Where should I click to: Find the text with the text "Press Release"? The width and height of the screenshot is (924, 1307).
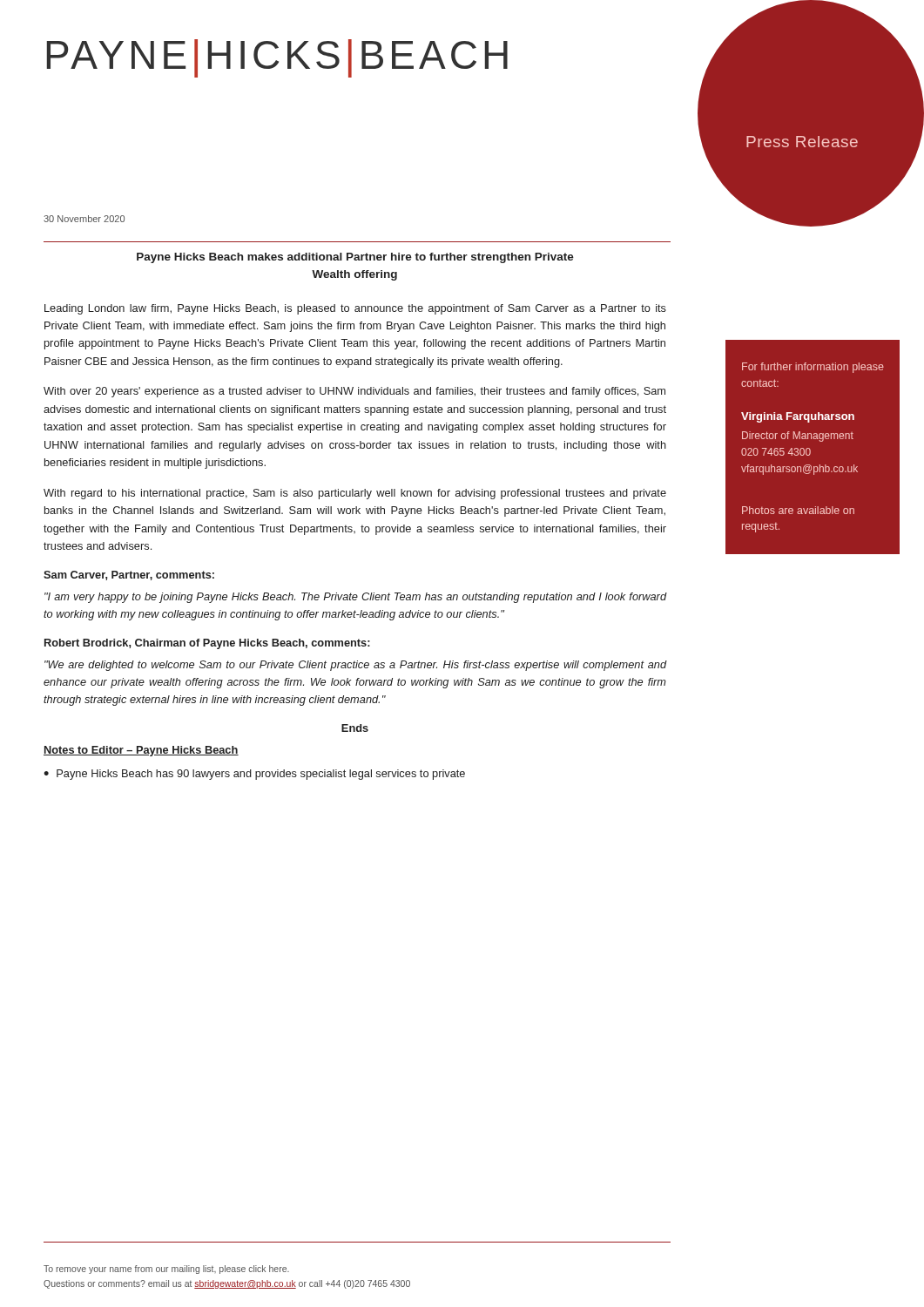802,142
